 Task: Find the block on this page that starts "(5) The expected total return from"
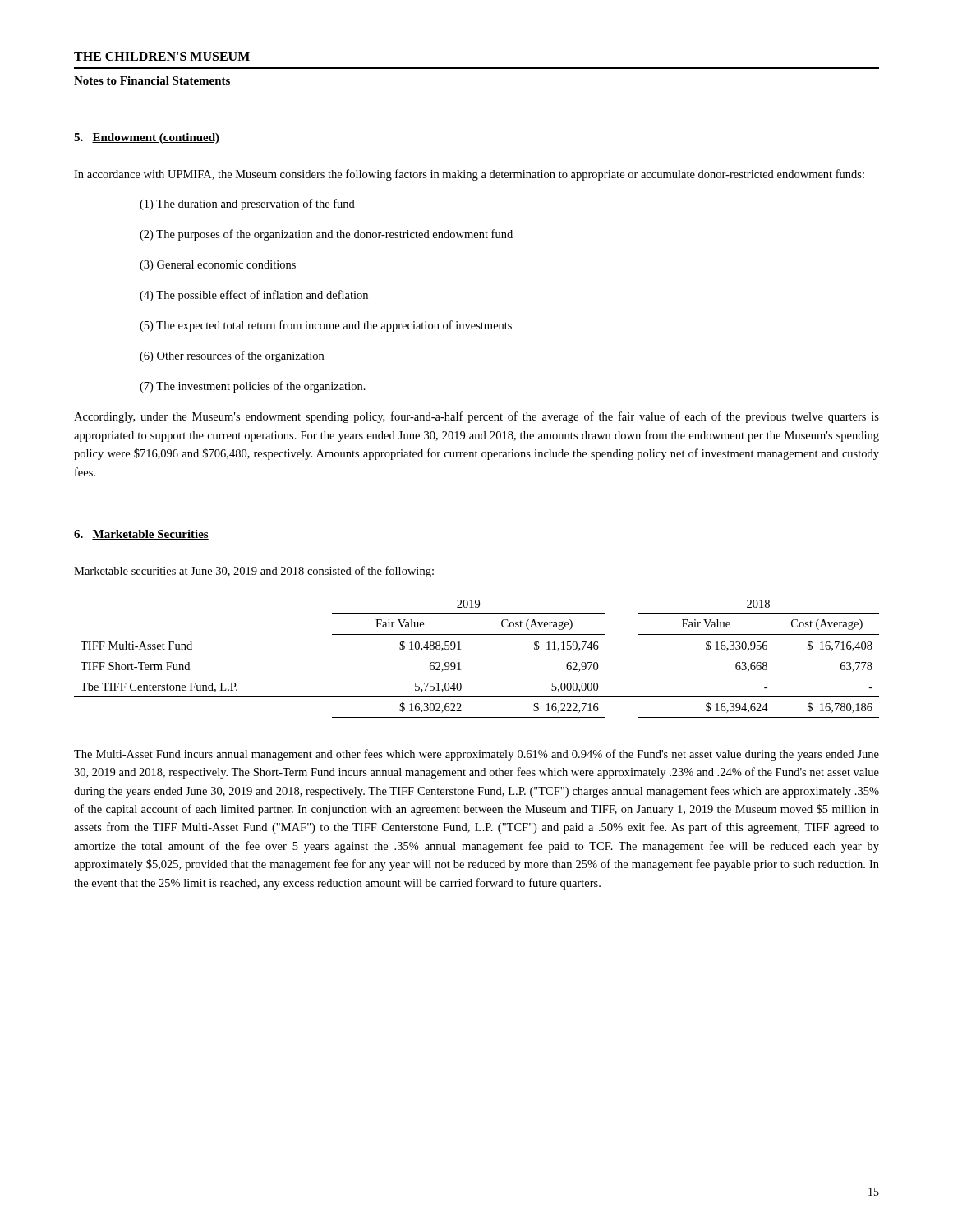pyautogui.click(x=509, y=326)
